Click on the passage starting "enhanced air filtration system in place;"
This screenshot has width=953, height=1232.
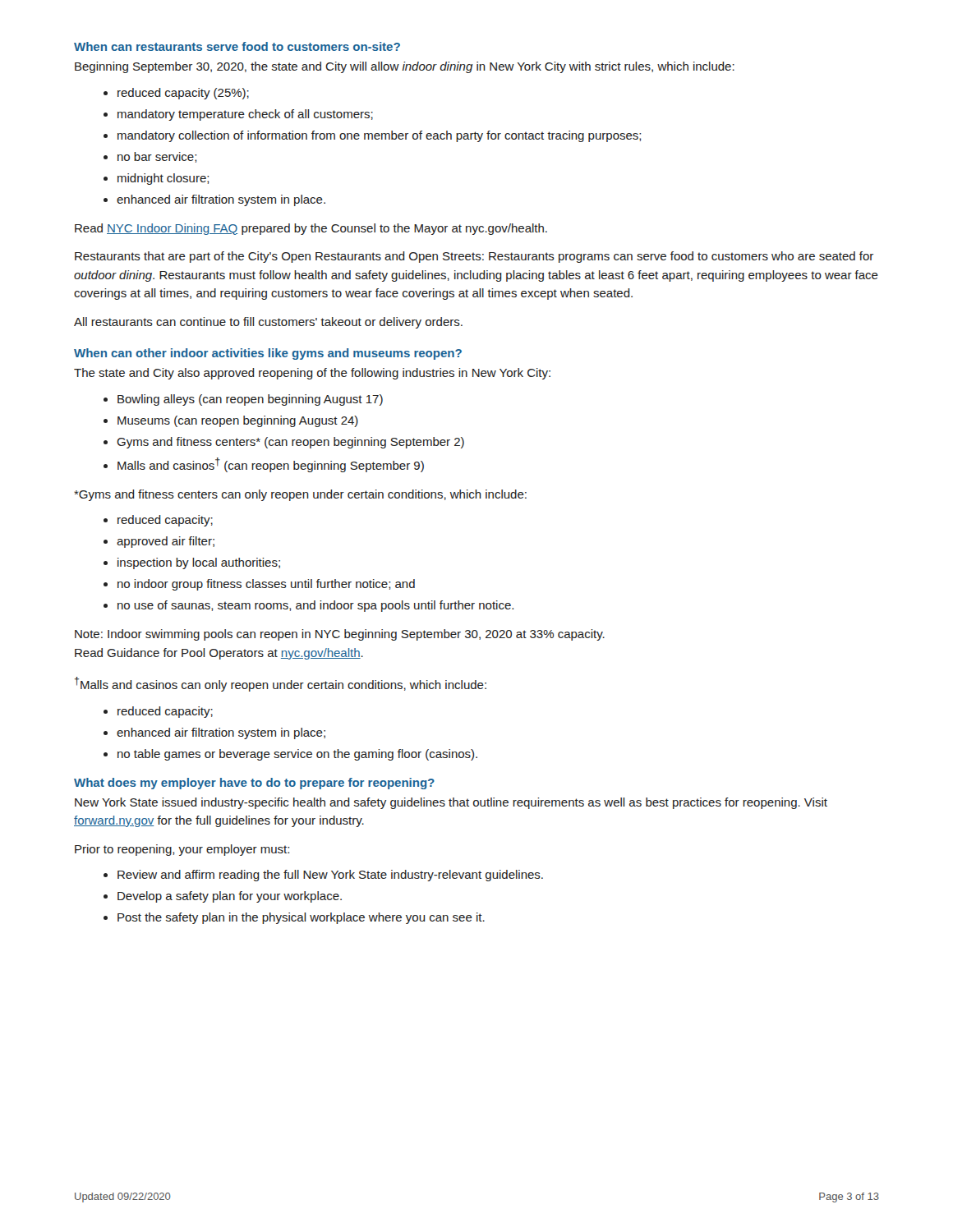[221, 732]
